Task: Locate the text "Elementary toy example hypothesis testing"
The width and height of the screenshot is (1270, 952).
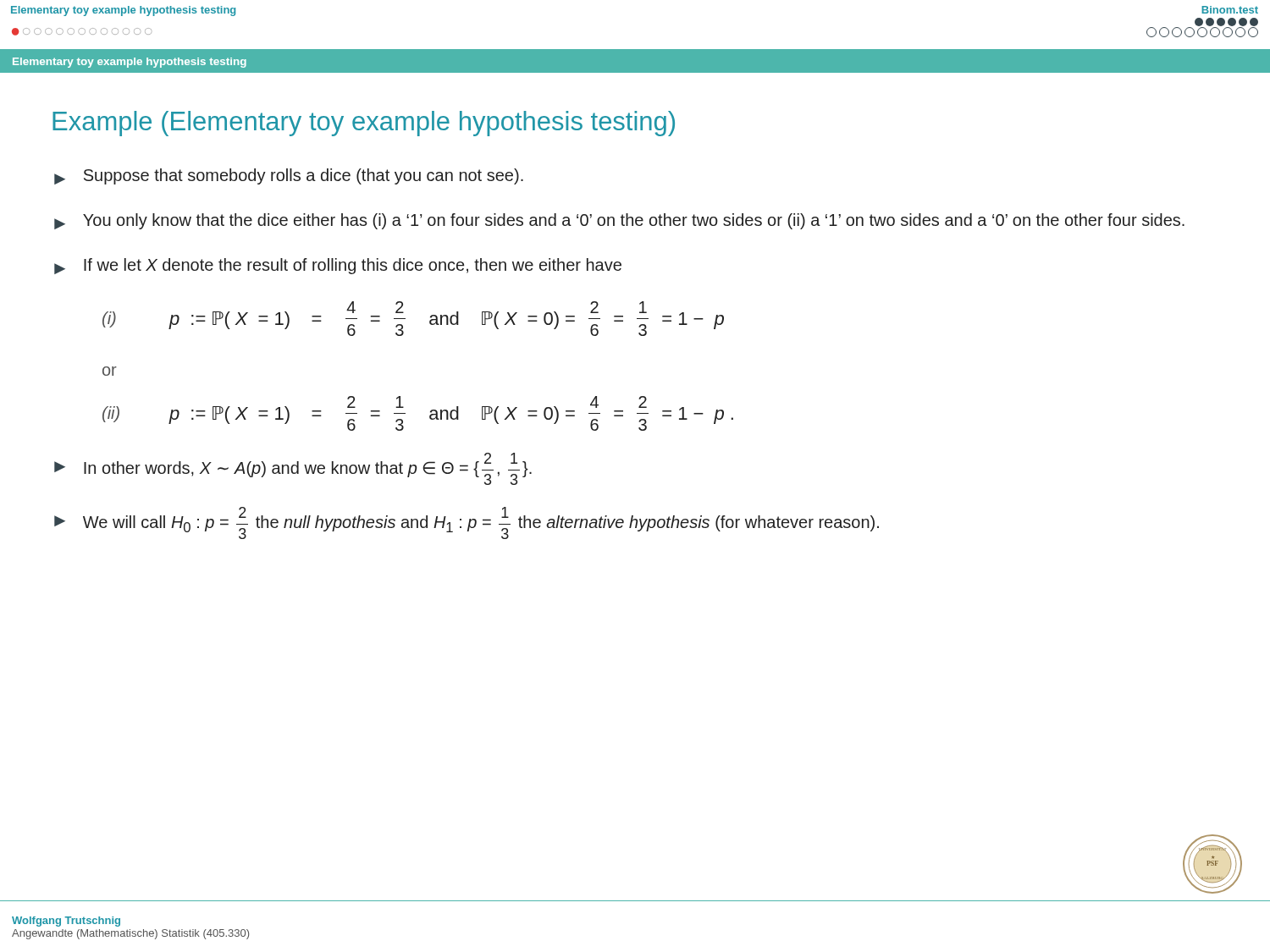Action: [129, 61]
